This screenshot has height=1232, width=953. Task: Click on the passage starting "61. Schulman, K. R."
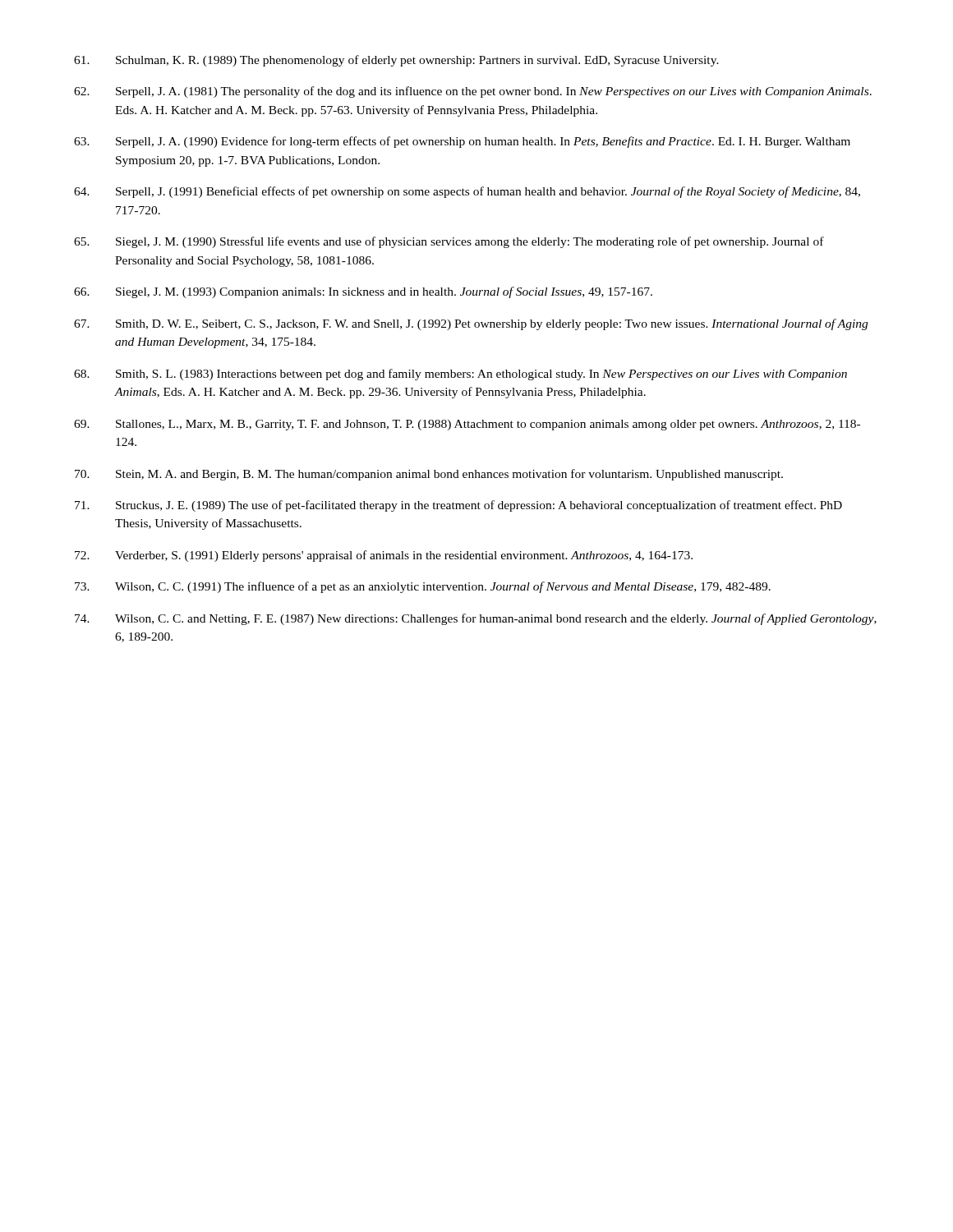[x=476, y=60]
